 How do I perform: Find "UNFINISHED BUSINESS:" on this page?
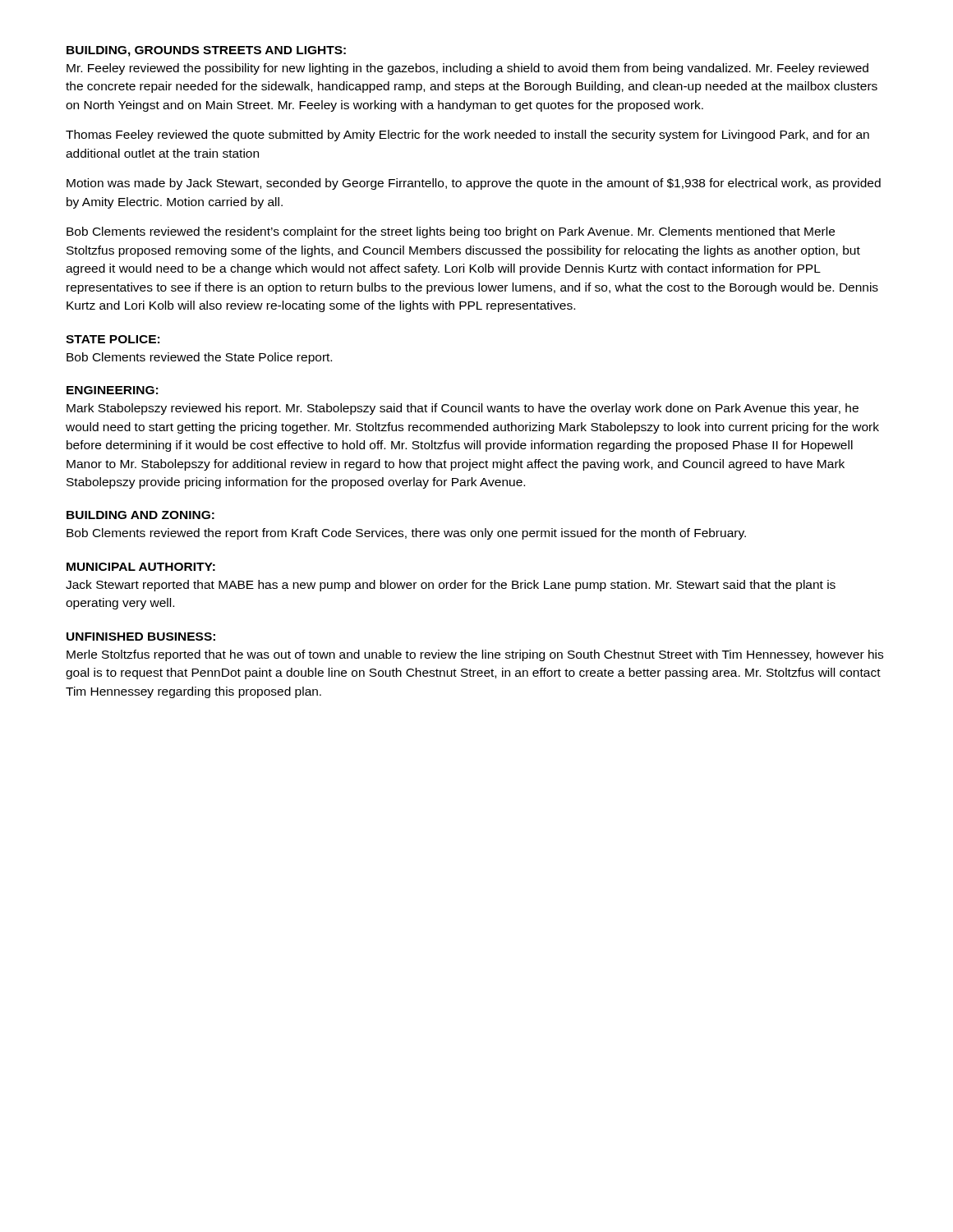[x=141, y=636]
